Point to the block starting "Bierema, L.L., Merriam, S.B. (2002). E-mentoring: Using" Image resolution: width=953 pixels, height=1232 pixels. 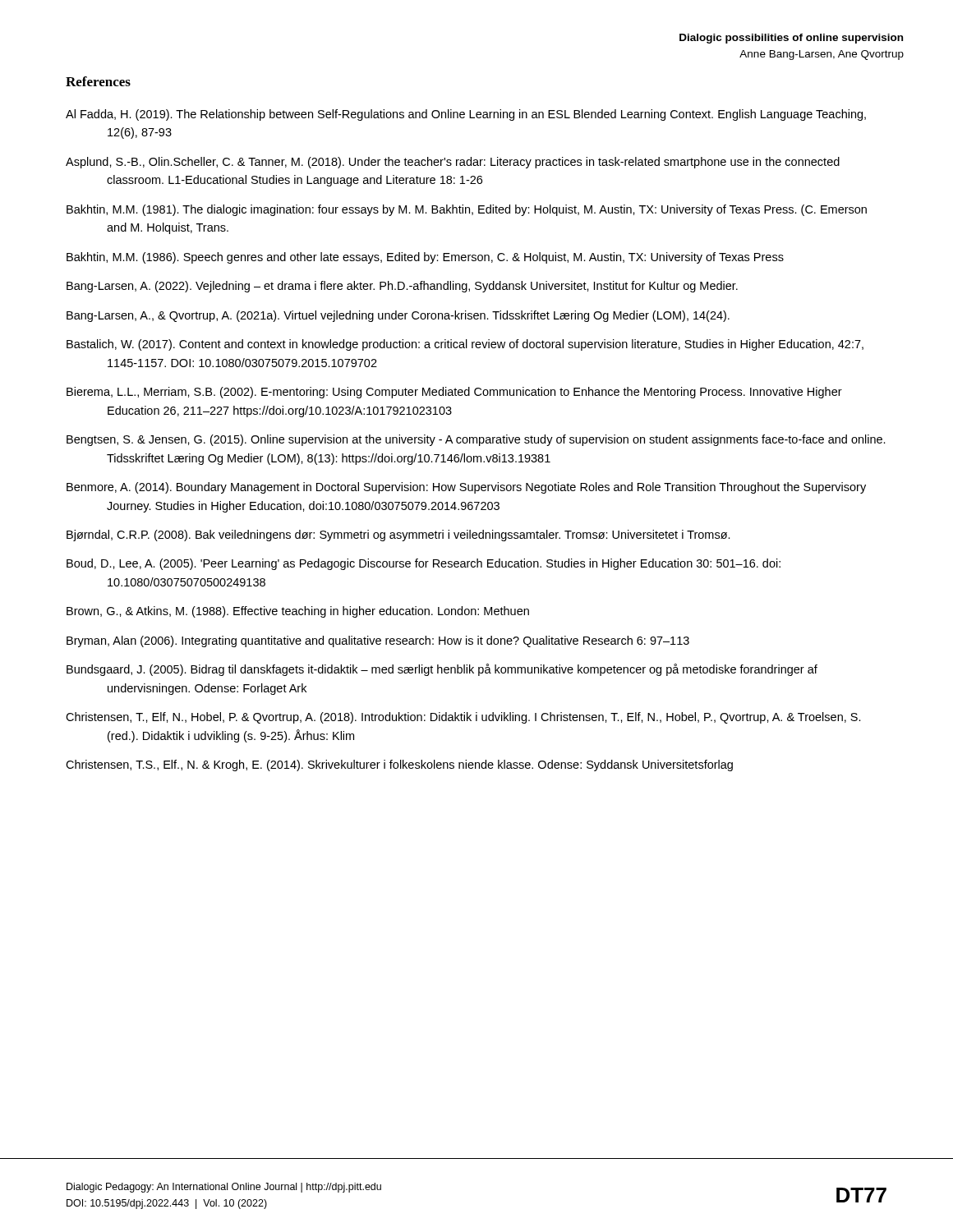point(454,401)
